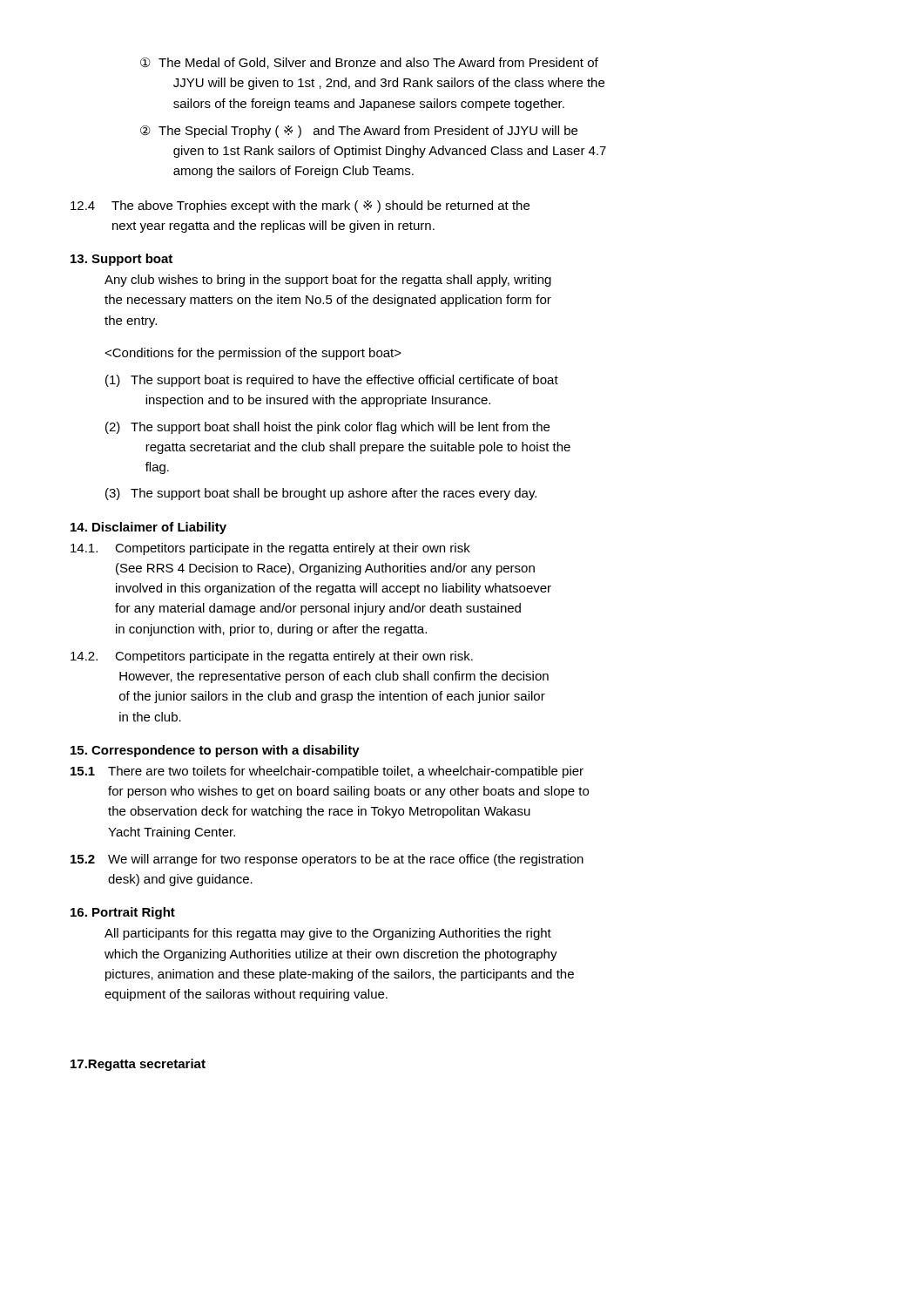Point to the block beginning "14.2. Competitors participate in the"
The width and height of the screenshot is (924, 1307).
(x=309, y=686)
